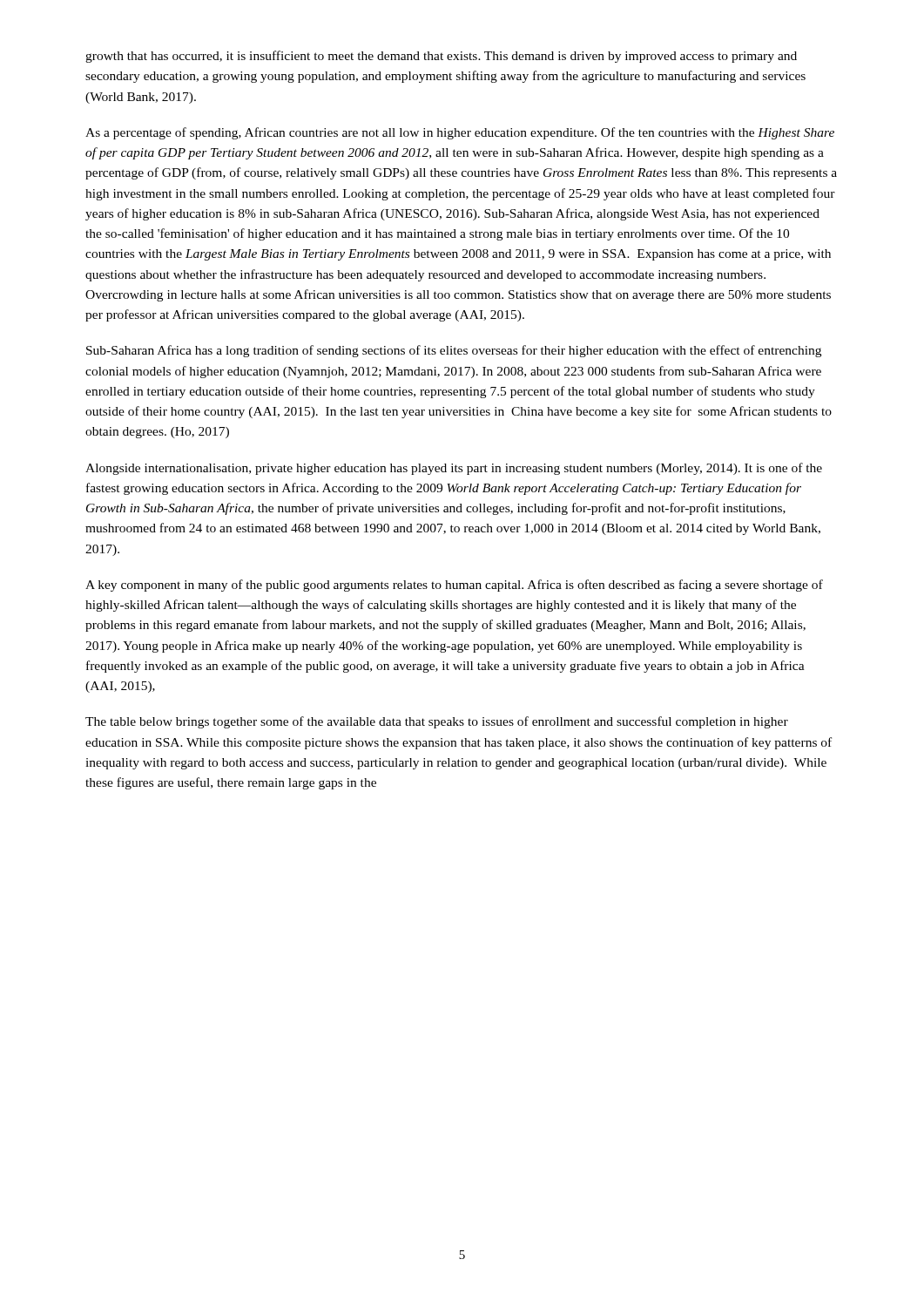Navigate to the block starting "growth that has"

[446, 76]
